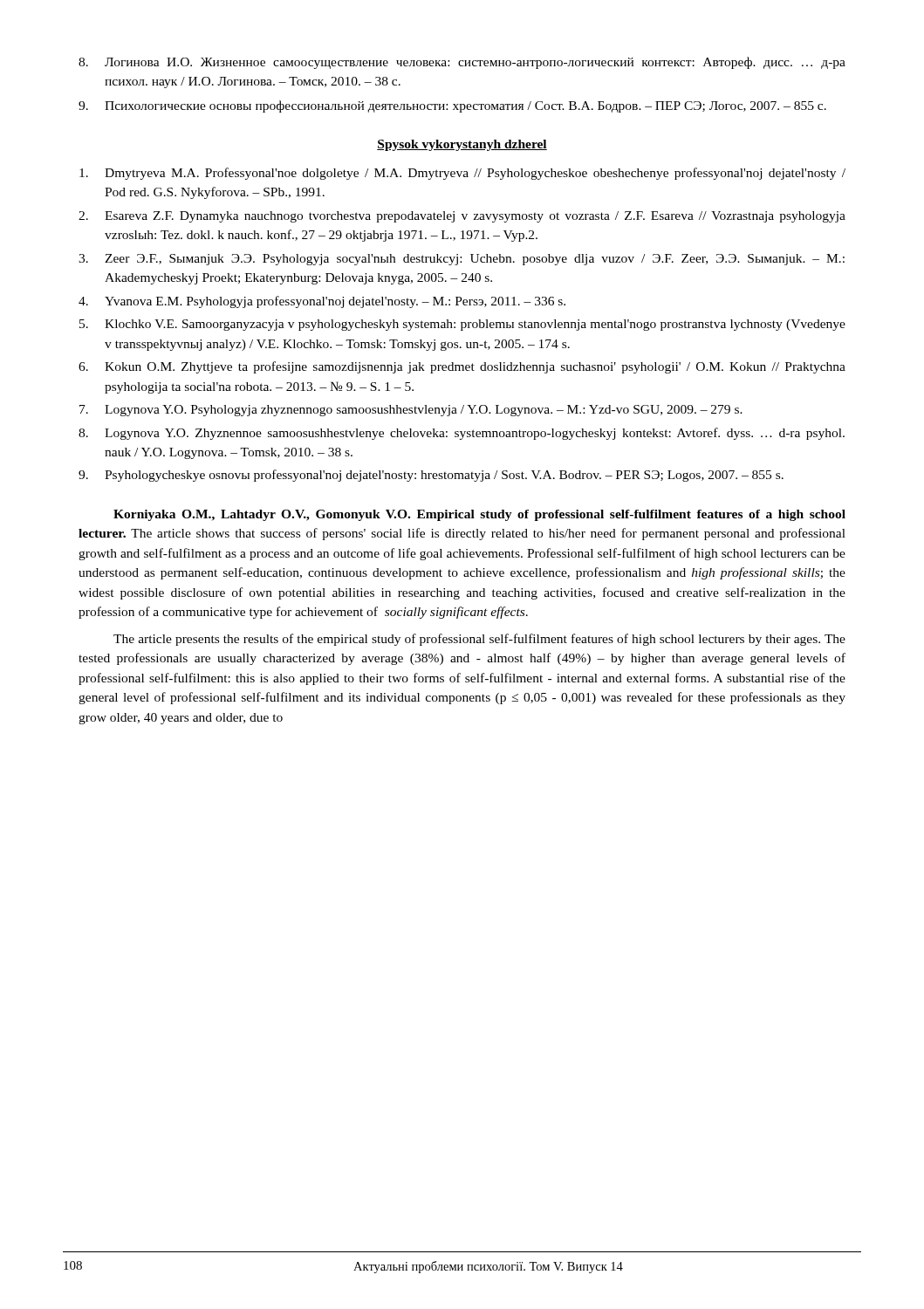Where is the passage that starts "Dmytryeva M.A. Professyonal'noe dolgoletye"?

(x=462, y=183)
